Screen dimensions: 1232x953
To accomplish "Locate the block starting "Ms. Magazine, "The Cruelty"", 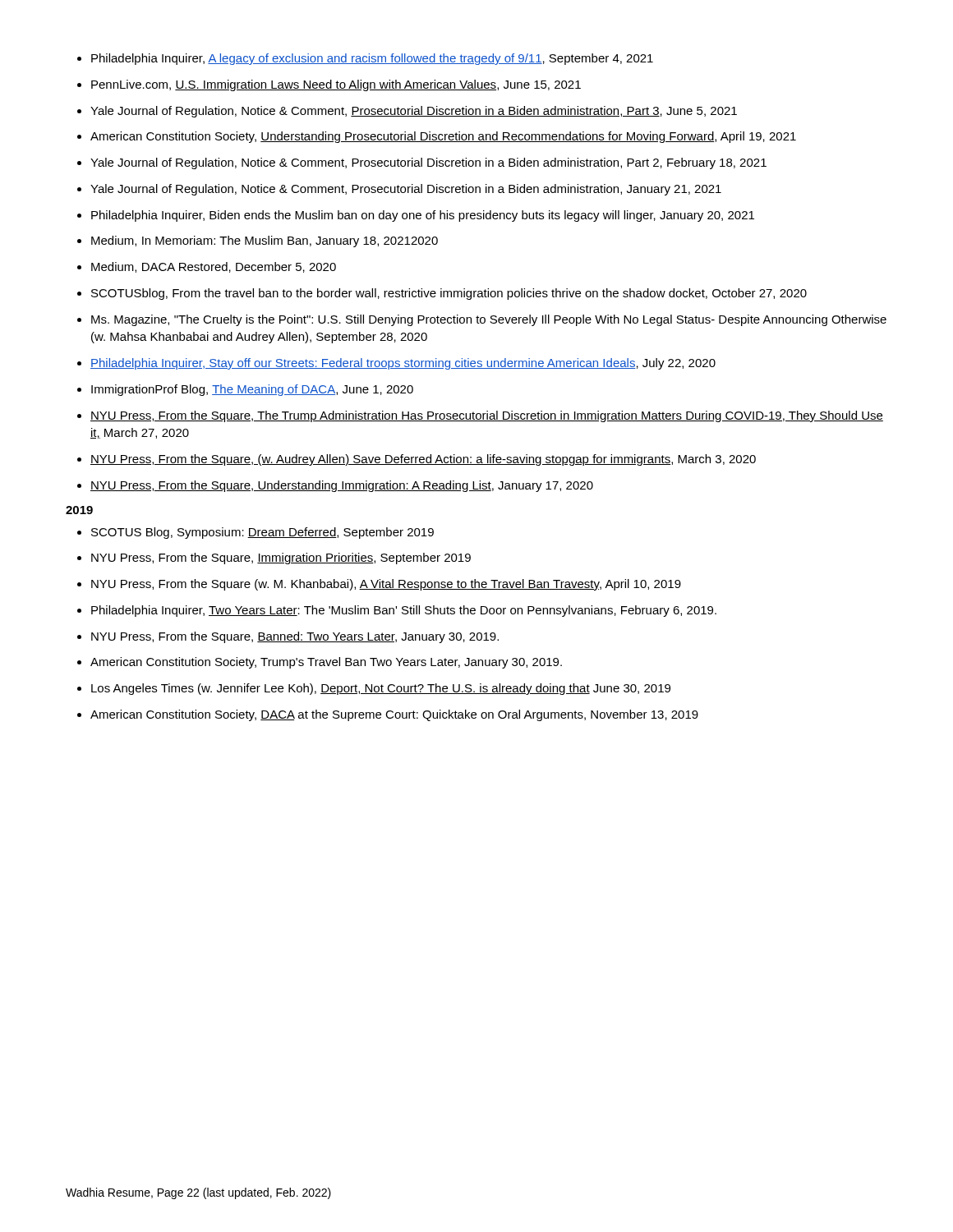I will 489,328.
